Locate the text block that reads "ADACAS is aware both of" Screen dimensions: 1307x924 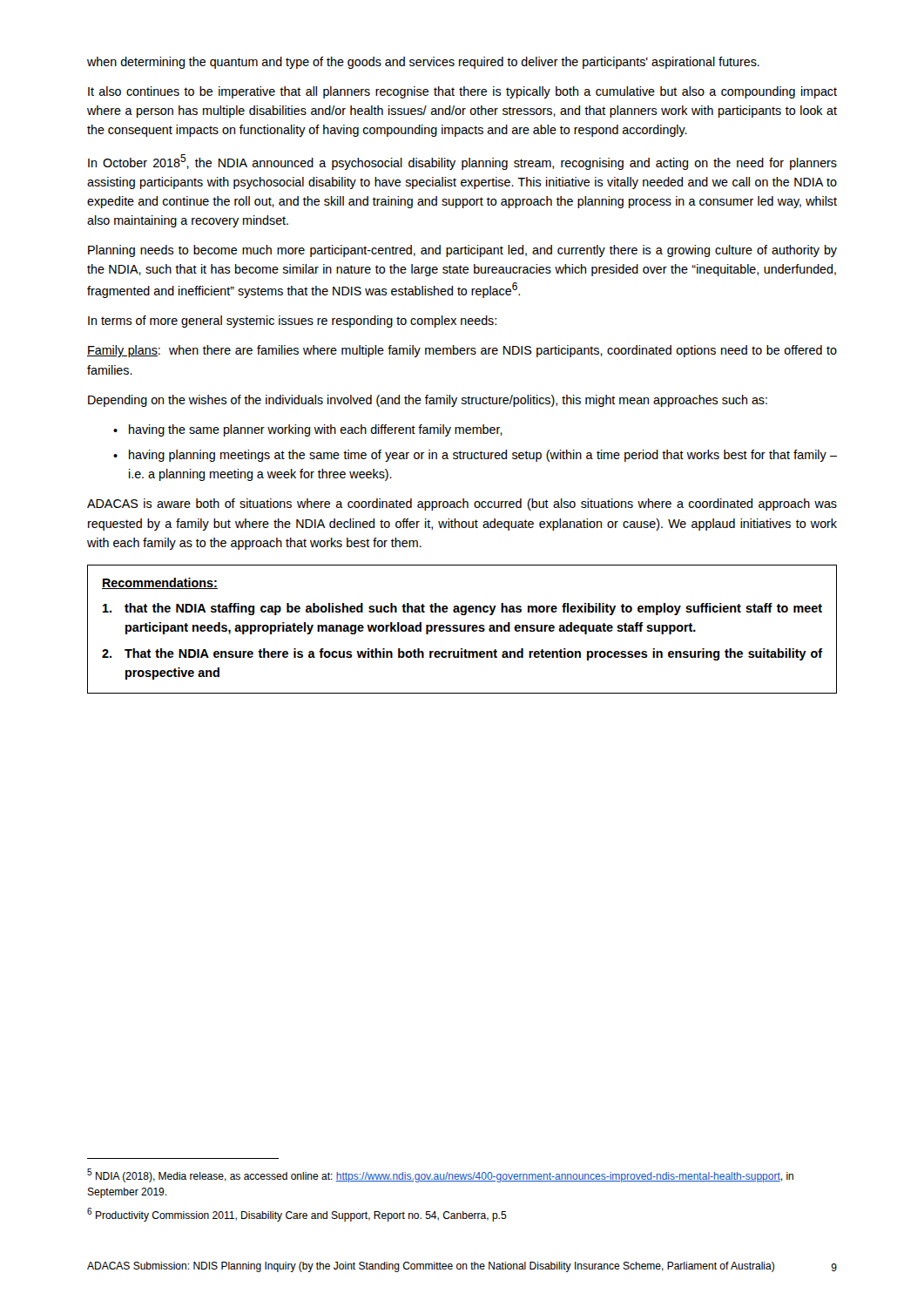tap(462, 523)
